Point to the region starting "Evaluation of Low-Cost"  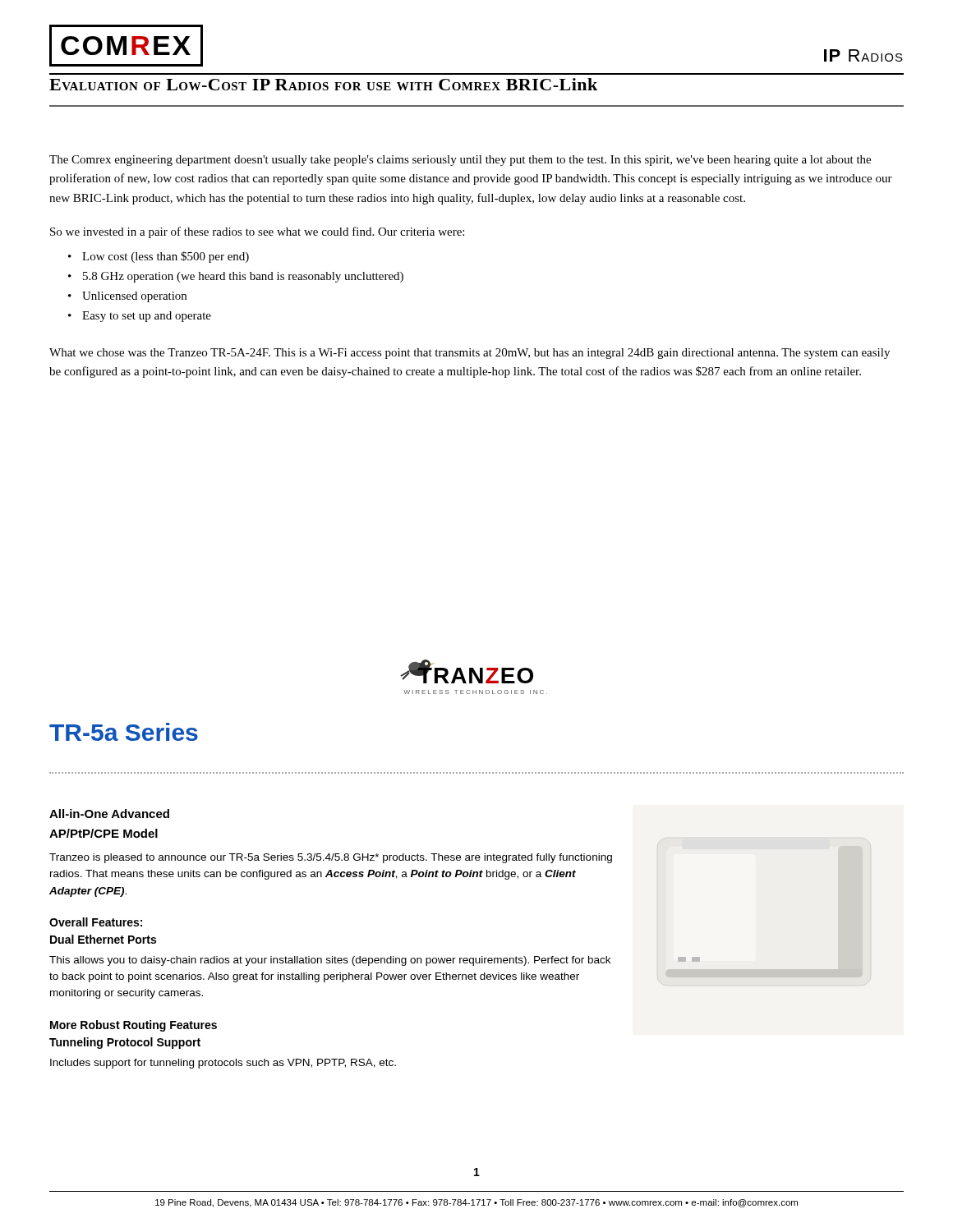pyautogui.click(x=324, y=84)
